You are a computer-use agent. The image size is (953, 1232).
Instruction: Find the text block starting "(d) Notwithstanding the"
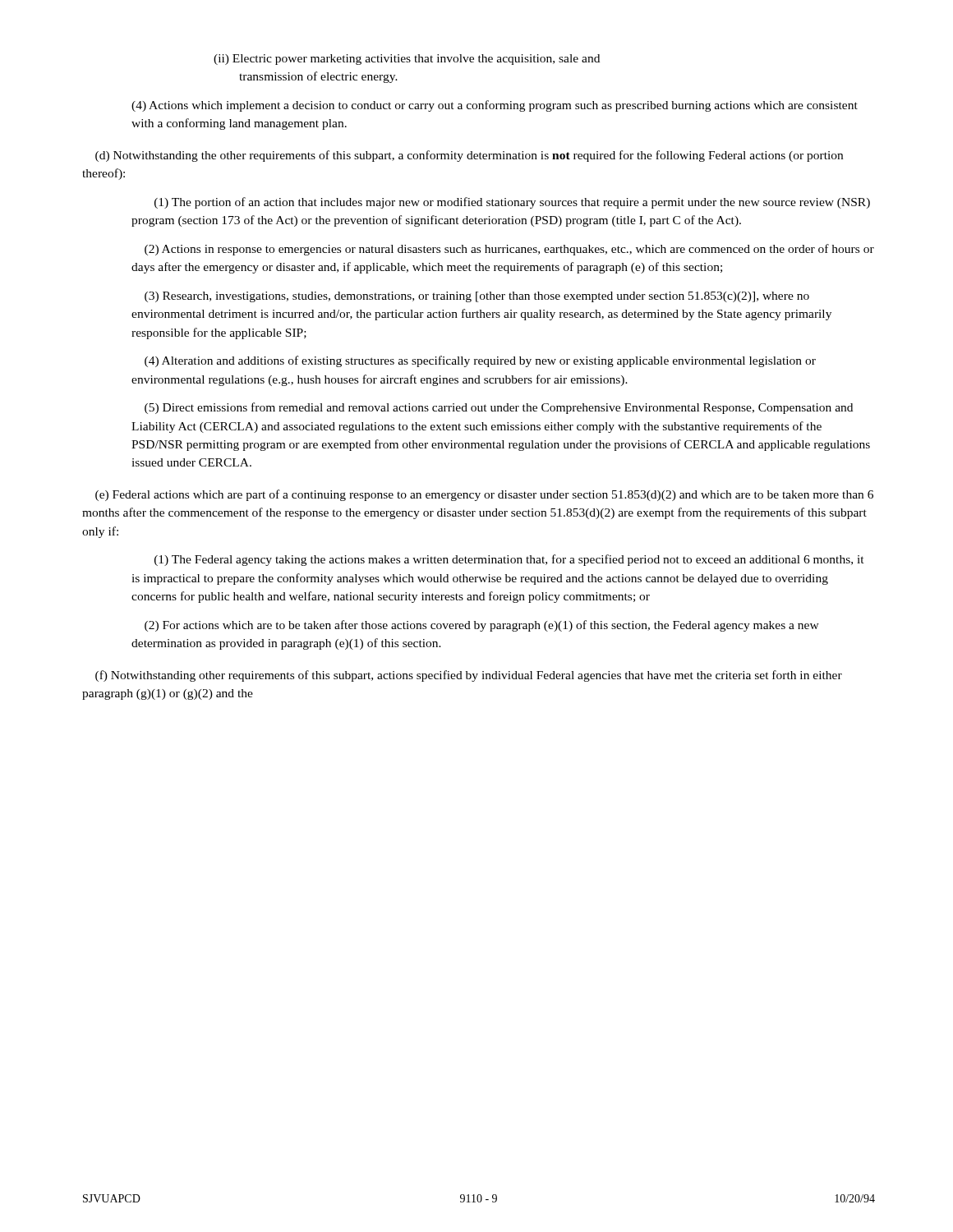click(x=479, y=165)
